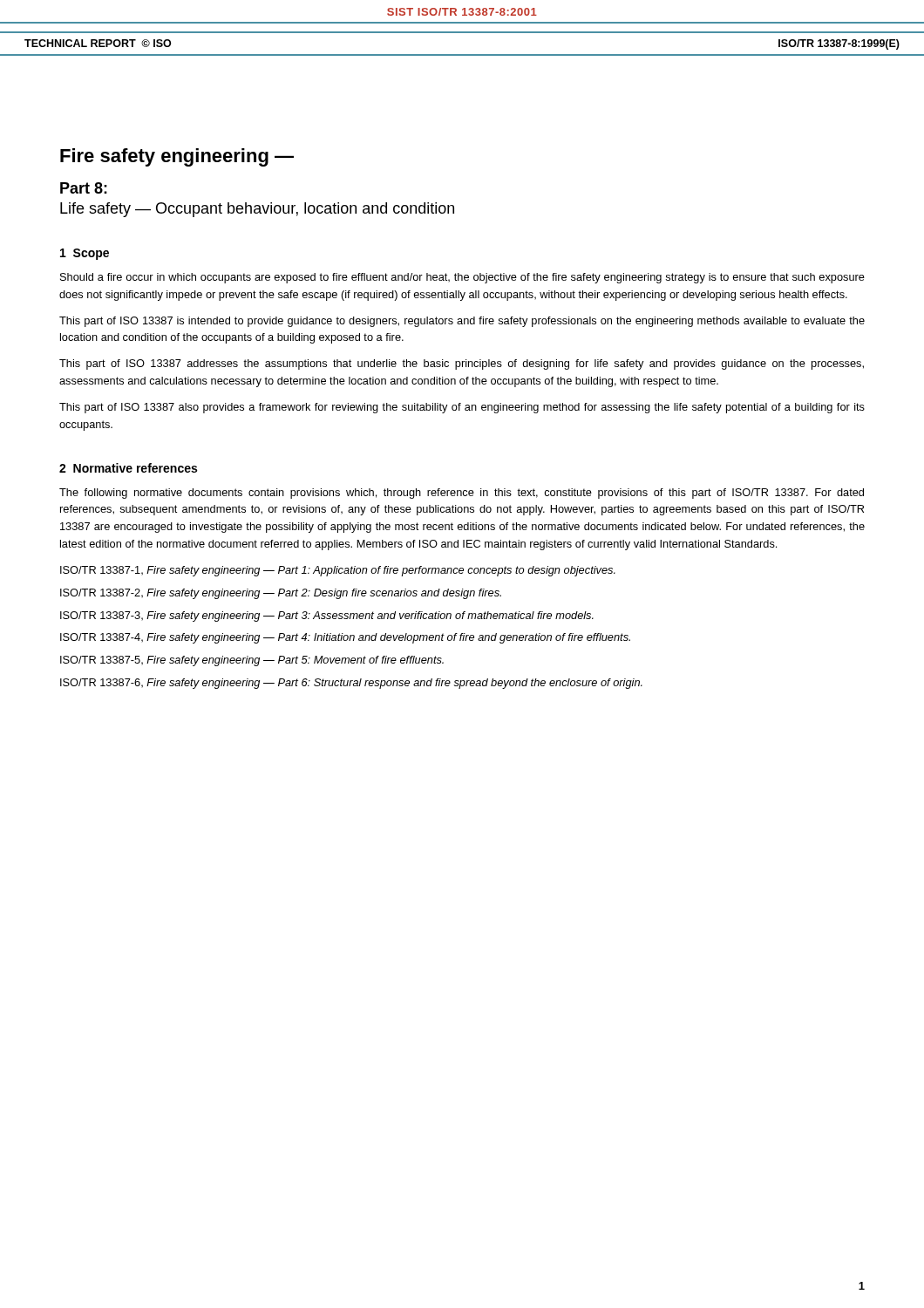Click on the list item that says "ISO/TR 13387-2, Fire safety engineering"

click(x=281, y=592)
